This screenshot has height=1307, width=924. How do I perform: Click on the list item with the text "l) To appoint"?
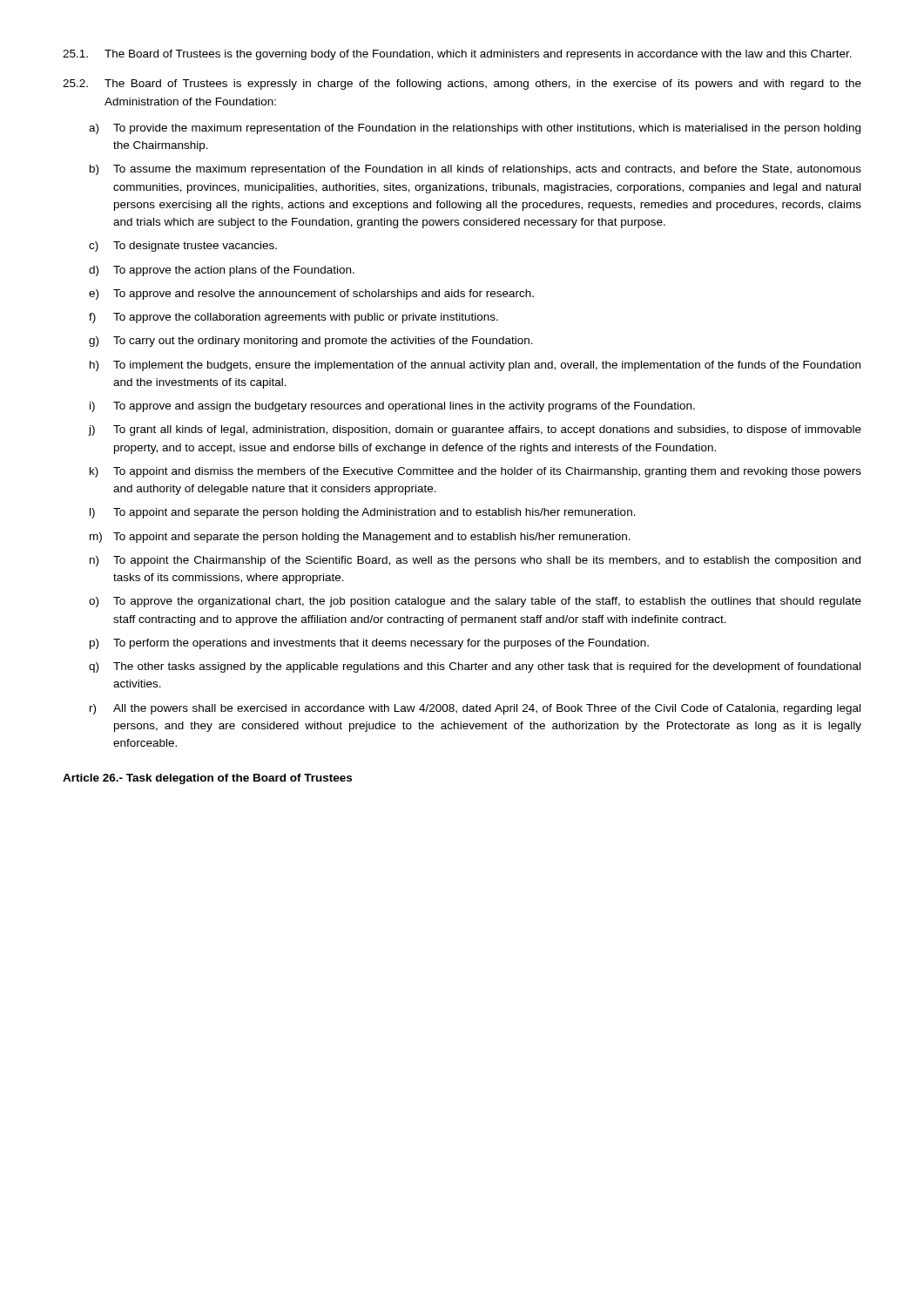475,513
